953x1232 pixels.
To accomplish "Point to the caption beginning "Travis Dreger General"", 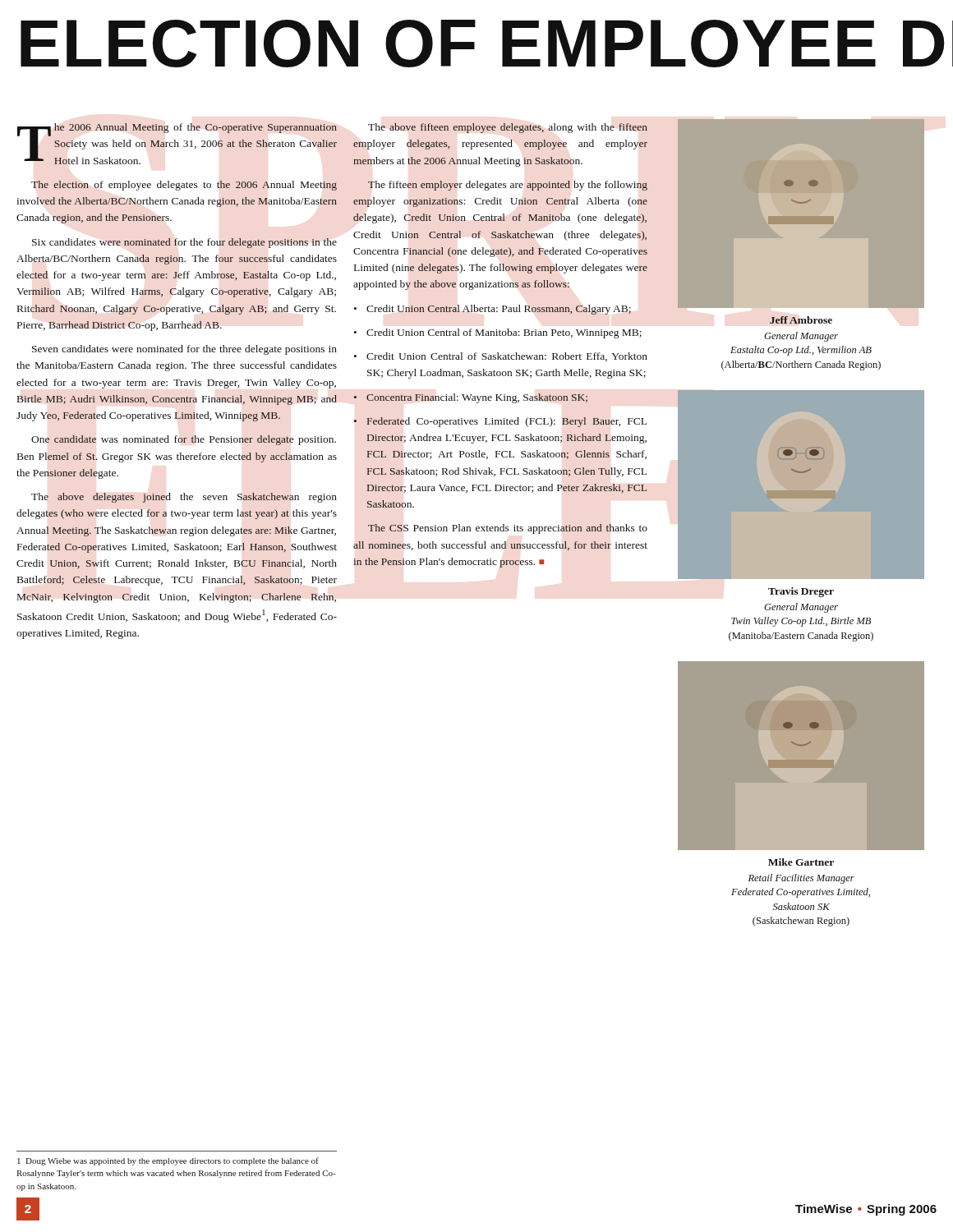I will click(x=801, y=613).
